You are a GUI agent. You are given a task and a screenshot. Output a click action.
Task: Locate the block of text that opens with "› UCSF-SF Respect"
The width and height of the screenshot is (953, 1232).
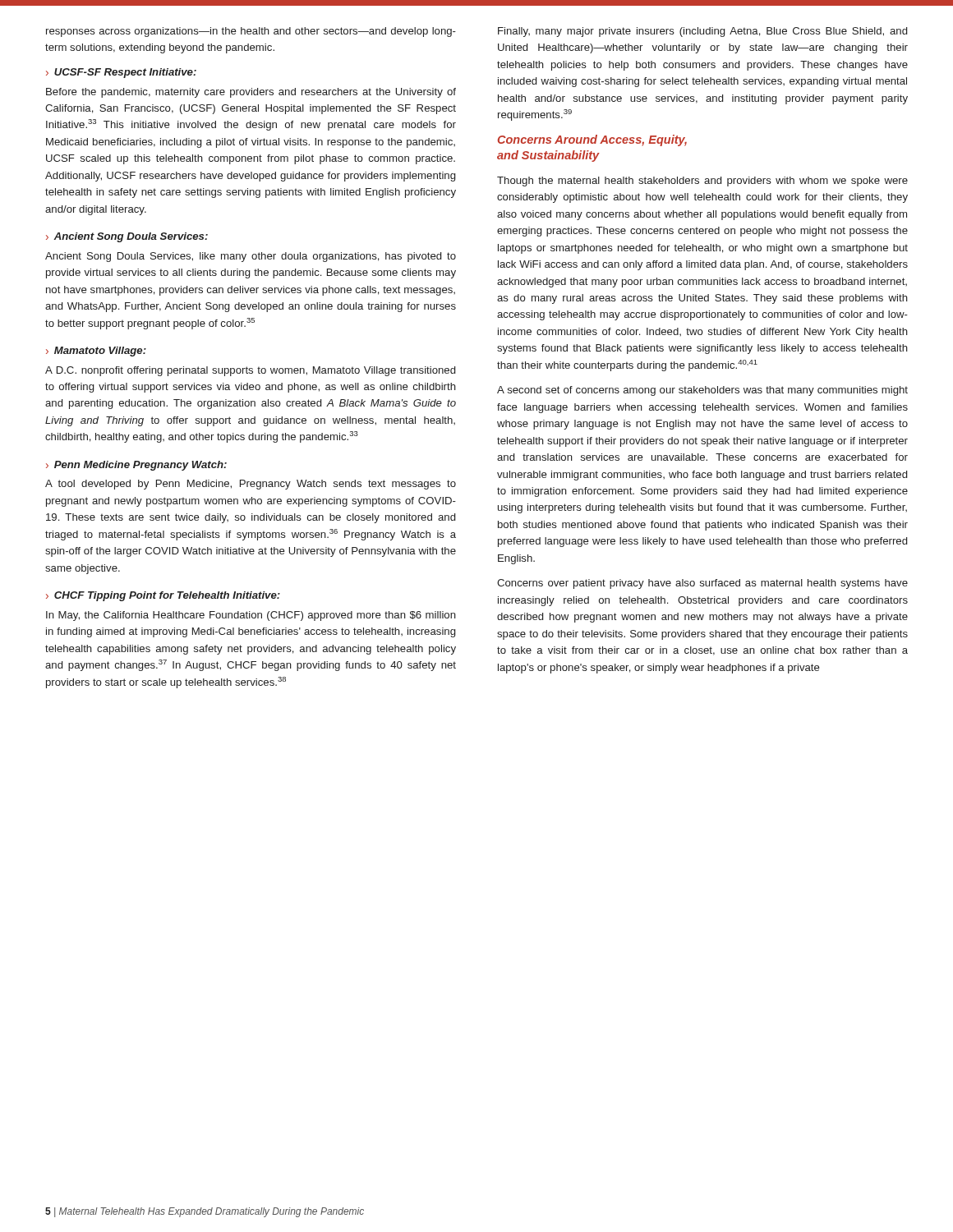coord(251,141)
